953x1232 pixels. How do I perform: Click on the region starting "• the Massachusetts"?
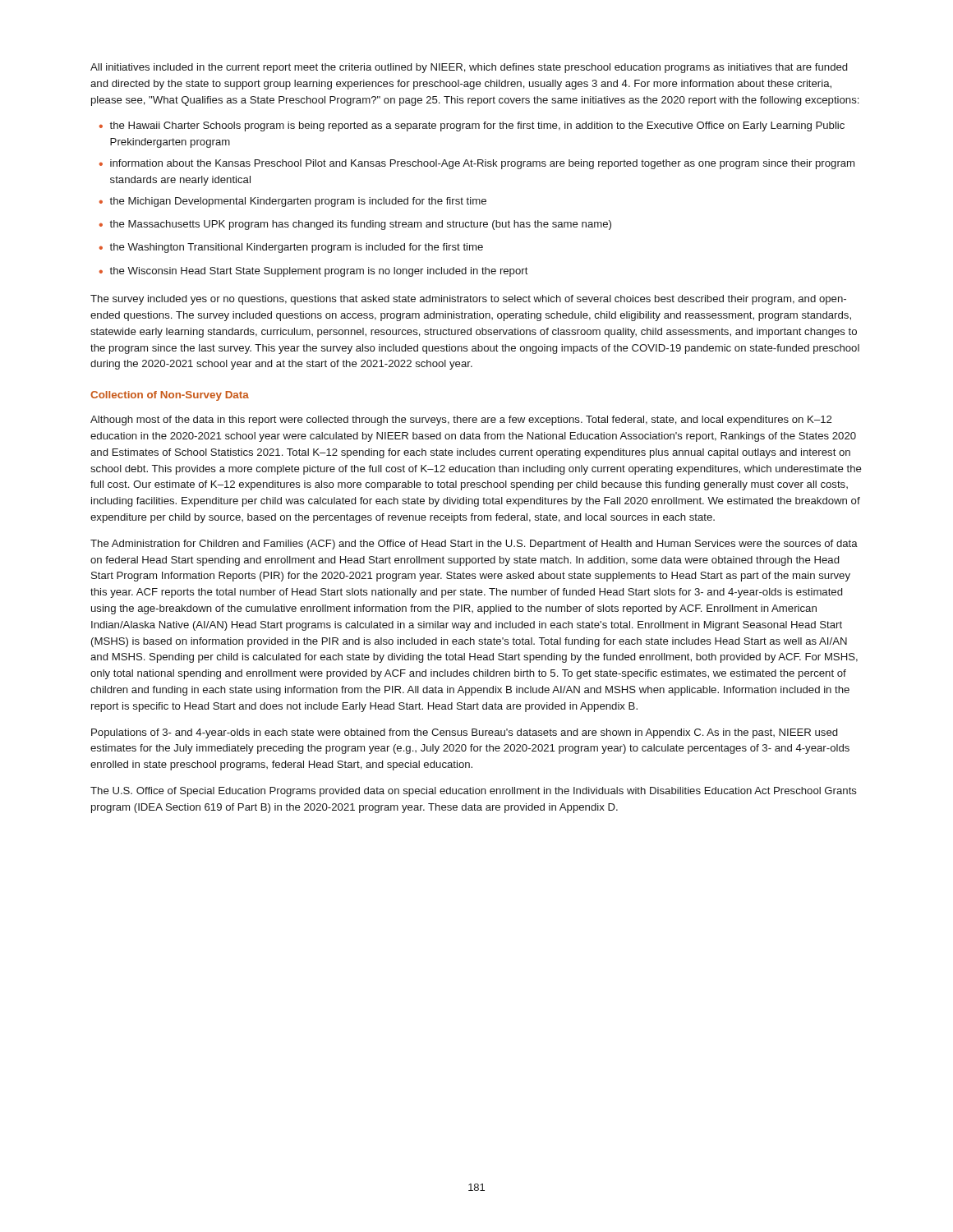[x=481, y=225]
